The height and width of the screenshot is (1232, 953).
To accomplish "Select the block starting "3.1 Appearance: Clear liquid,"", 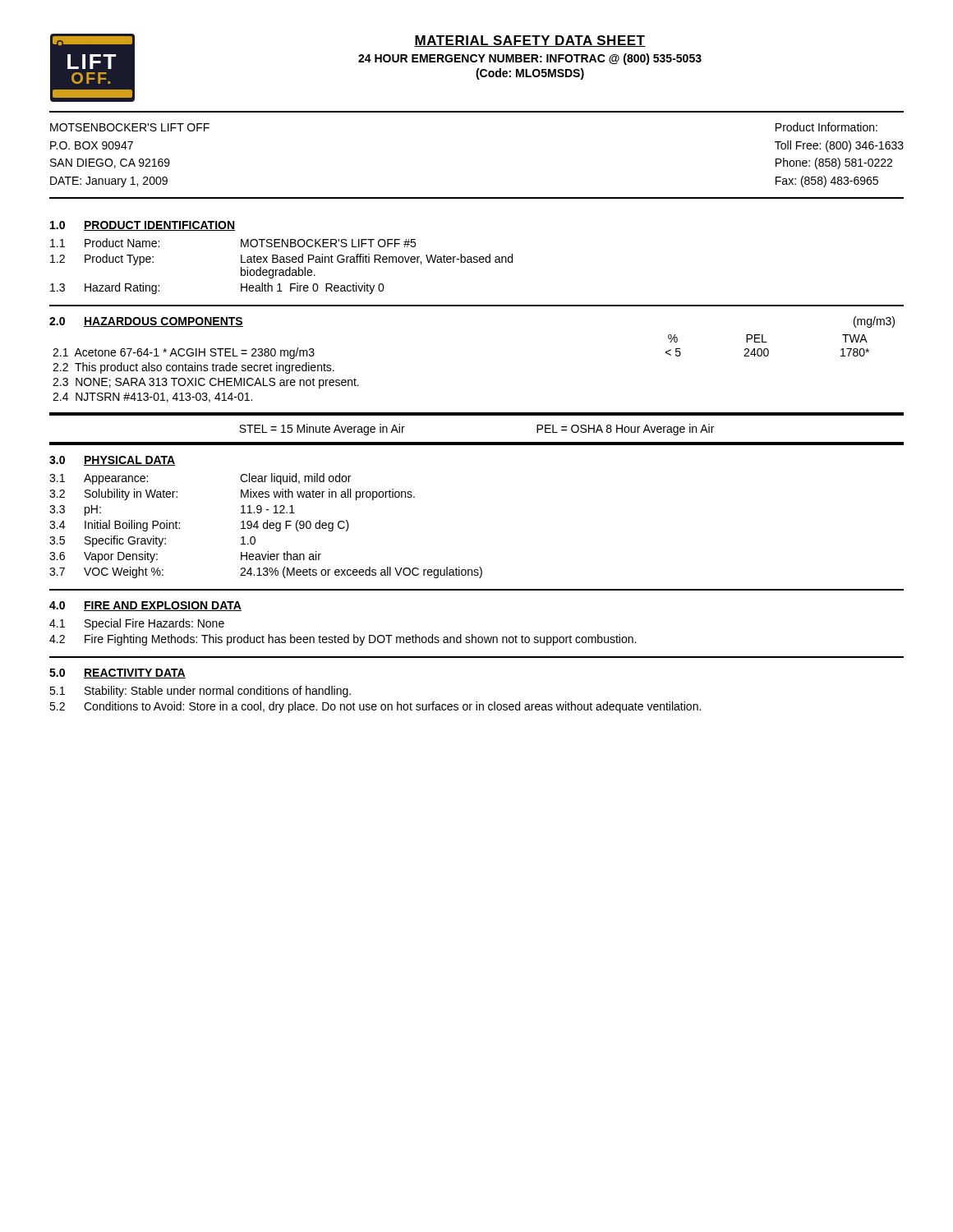I will (x=115, y=478).
